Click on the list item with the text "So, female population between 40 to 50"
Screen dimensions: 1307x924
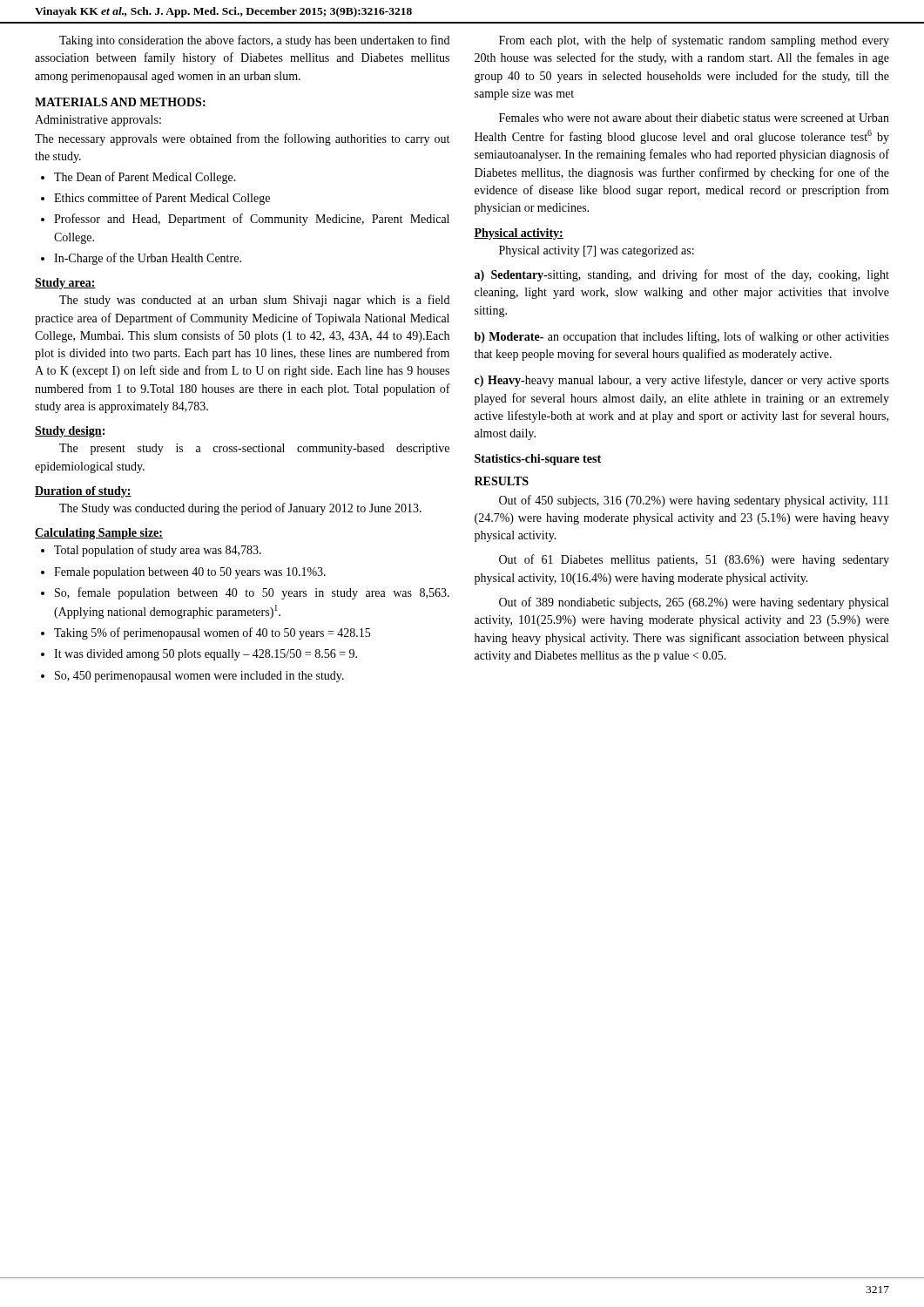(252, 602)
